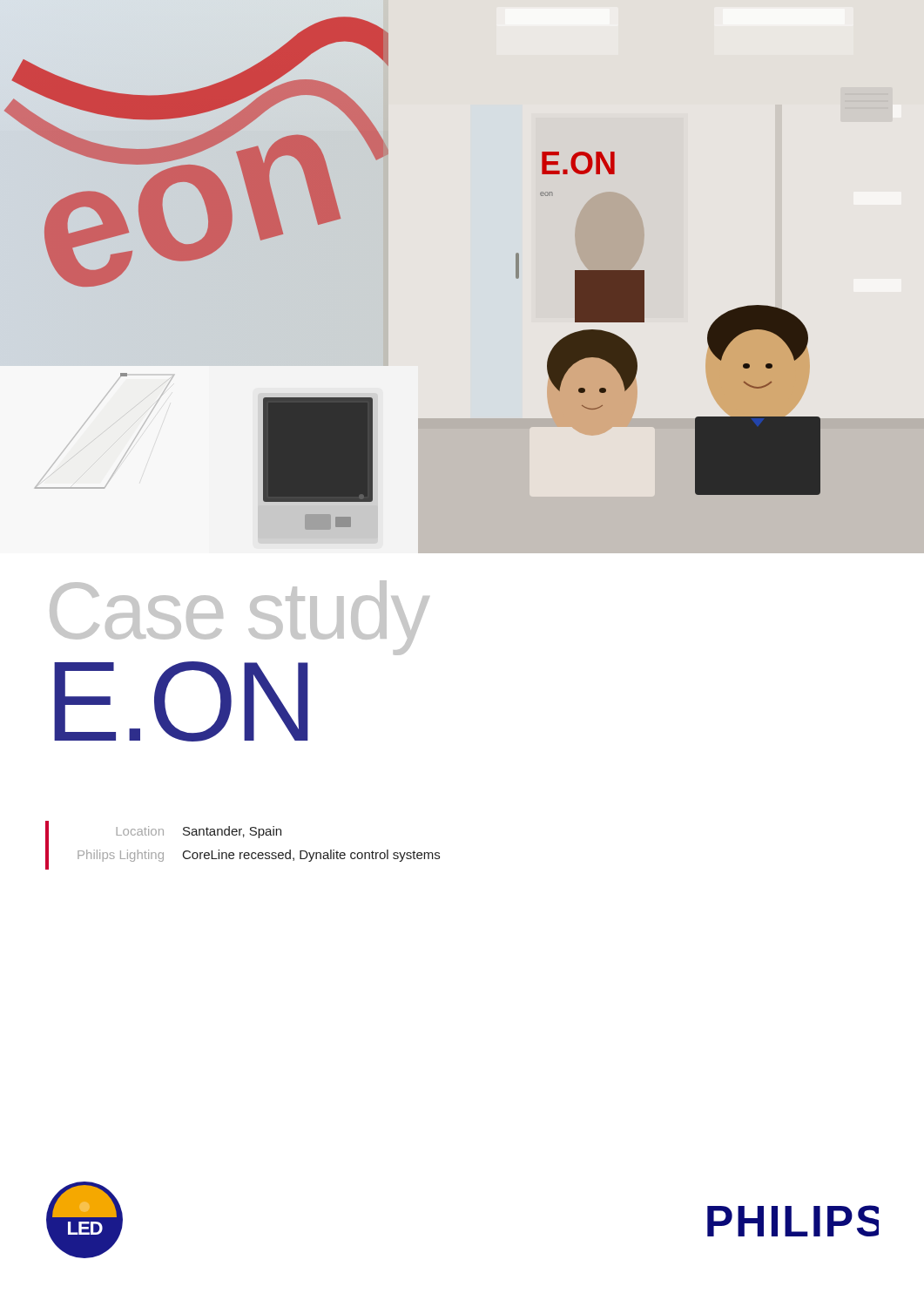This screenshot has width=924, height=1307.
Task: Locate the text block that says "Location Philips Lighting Santander,"
Action: tap(243, 844)
